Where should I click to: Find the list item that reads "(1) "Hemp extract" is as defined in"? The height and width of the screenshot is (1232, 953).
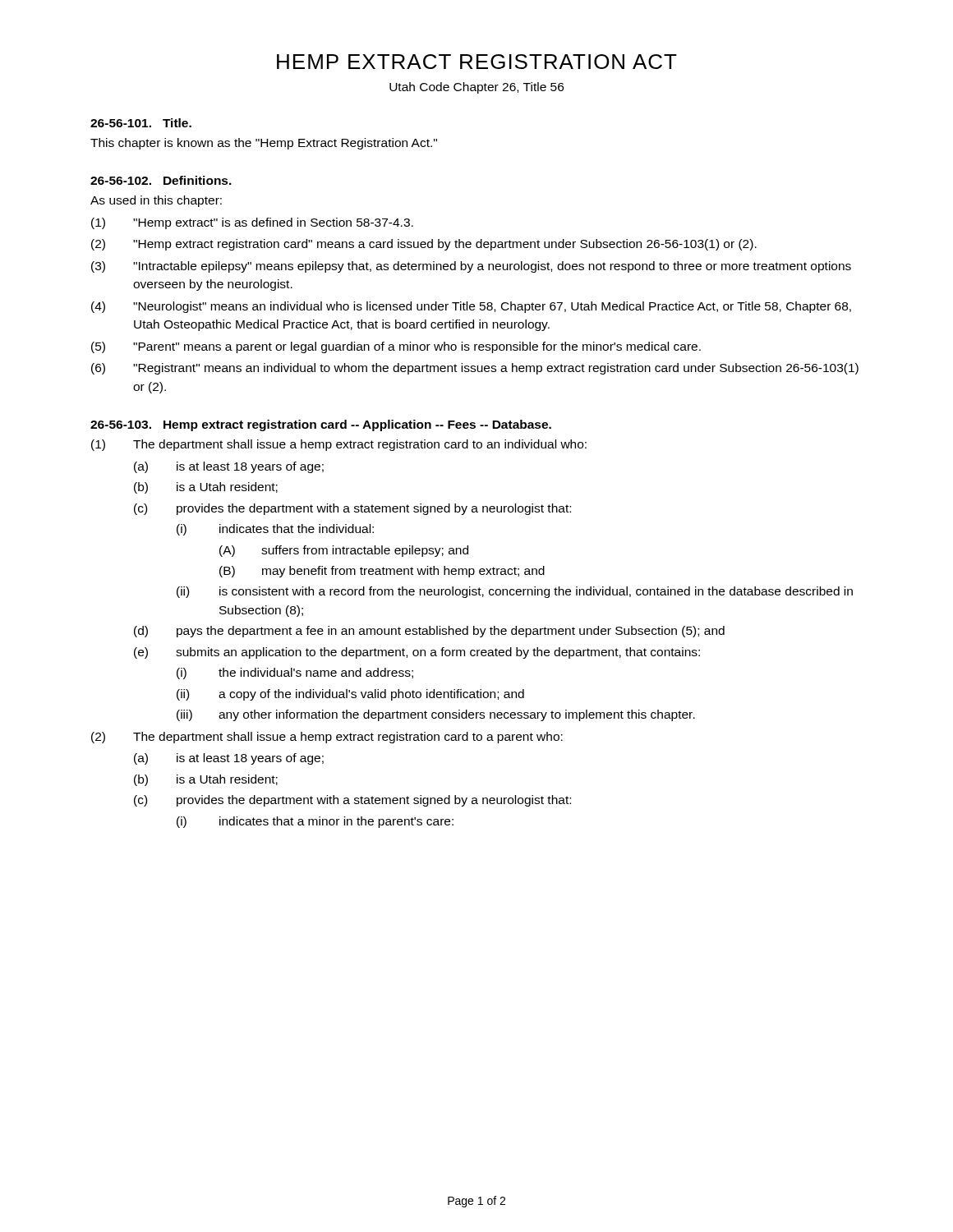click(252, 223)
